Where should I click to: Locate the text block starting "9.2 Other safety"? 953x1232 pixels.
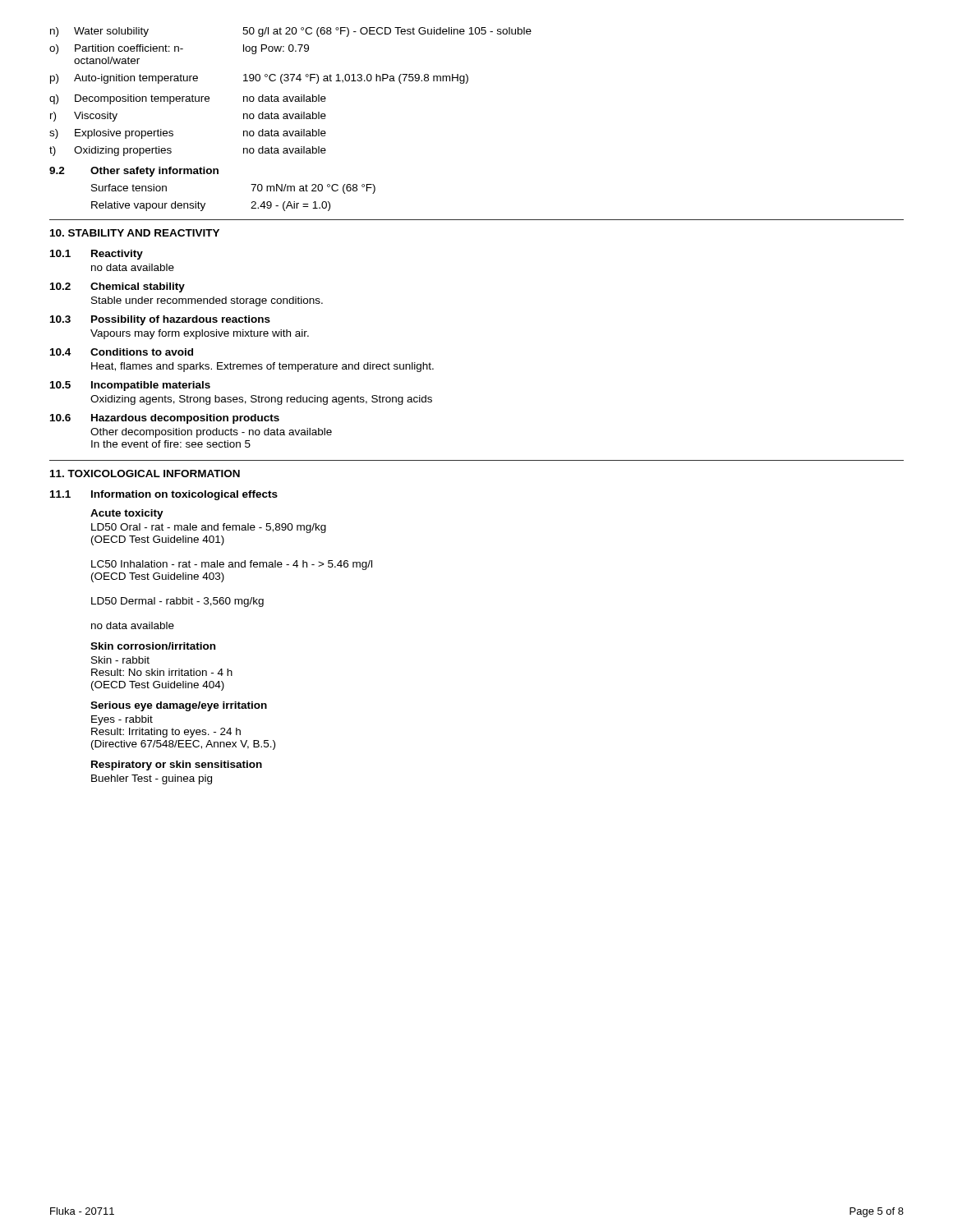134,170
